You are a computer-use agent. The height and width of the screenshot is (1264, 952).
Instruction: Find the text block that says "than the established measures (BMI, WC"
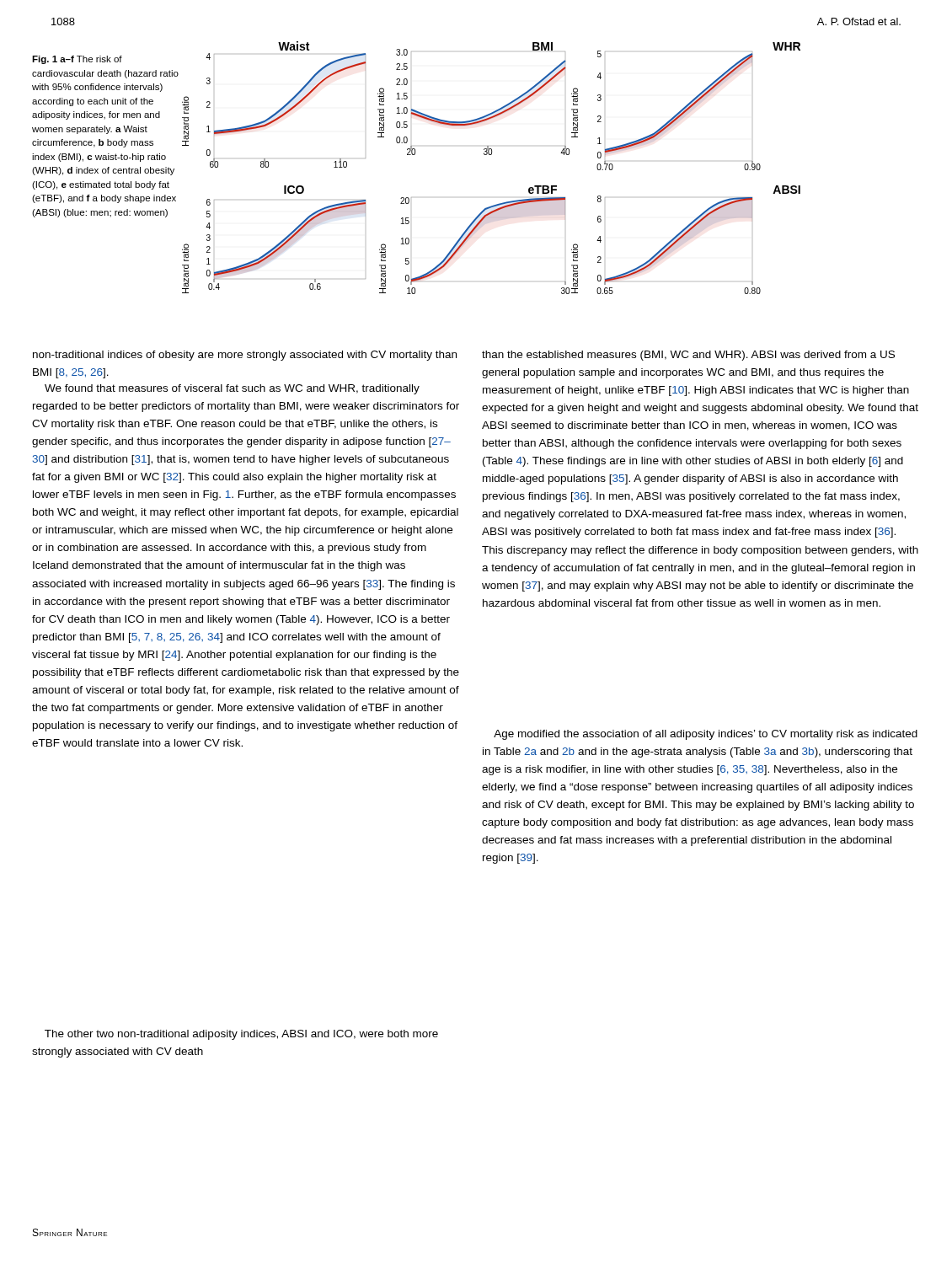(x=700, y=478)
